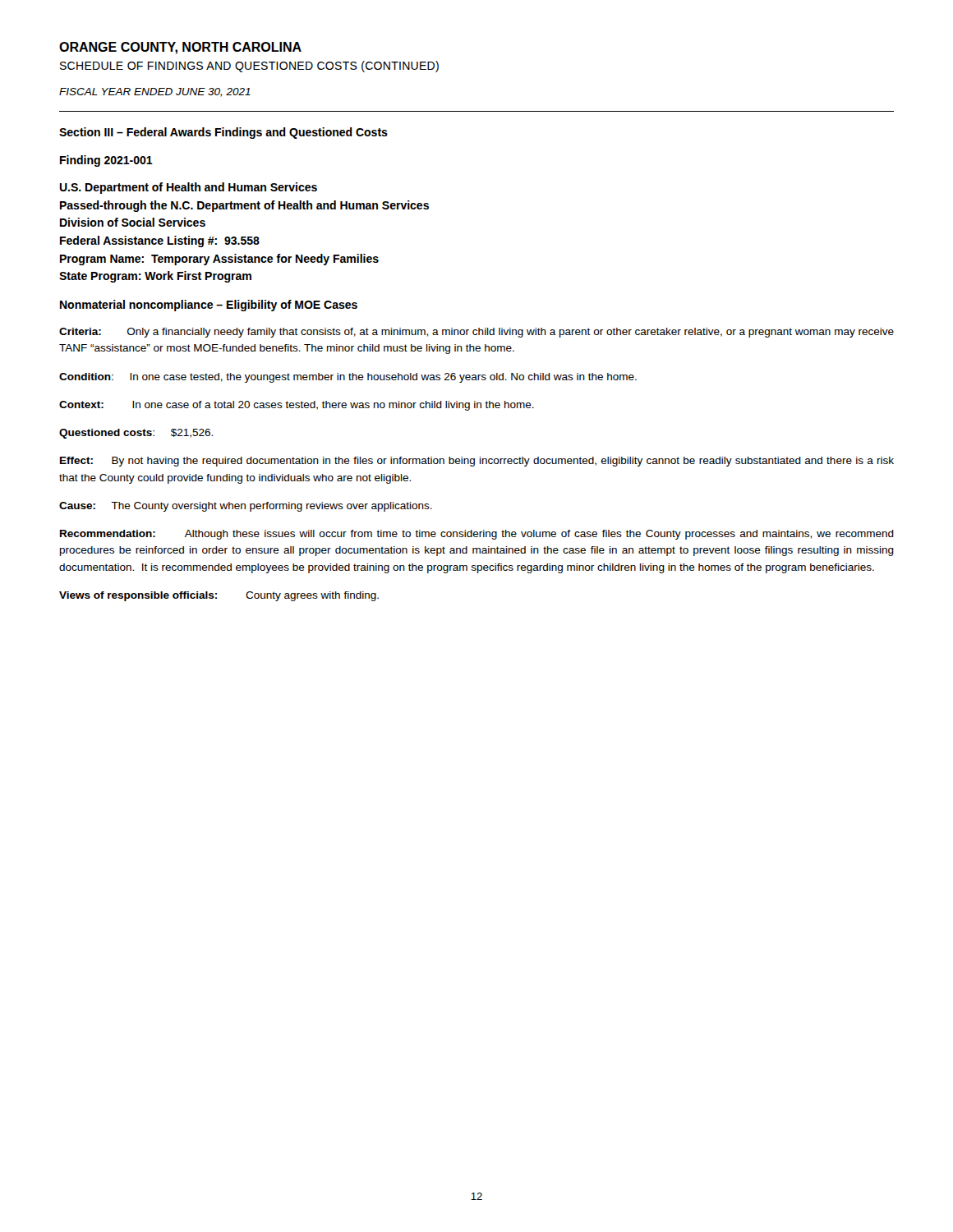Click on the text block with the text "FISCAL YEAR ENDED JUNE 30,"
The width and height of the screenshot is (953, 1232).
click(155, 92)
